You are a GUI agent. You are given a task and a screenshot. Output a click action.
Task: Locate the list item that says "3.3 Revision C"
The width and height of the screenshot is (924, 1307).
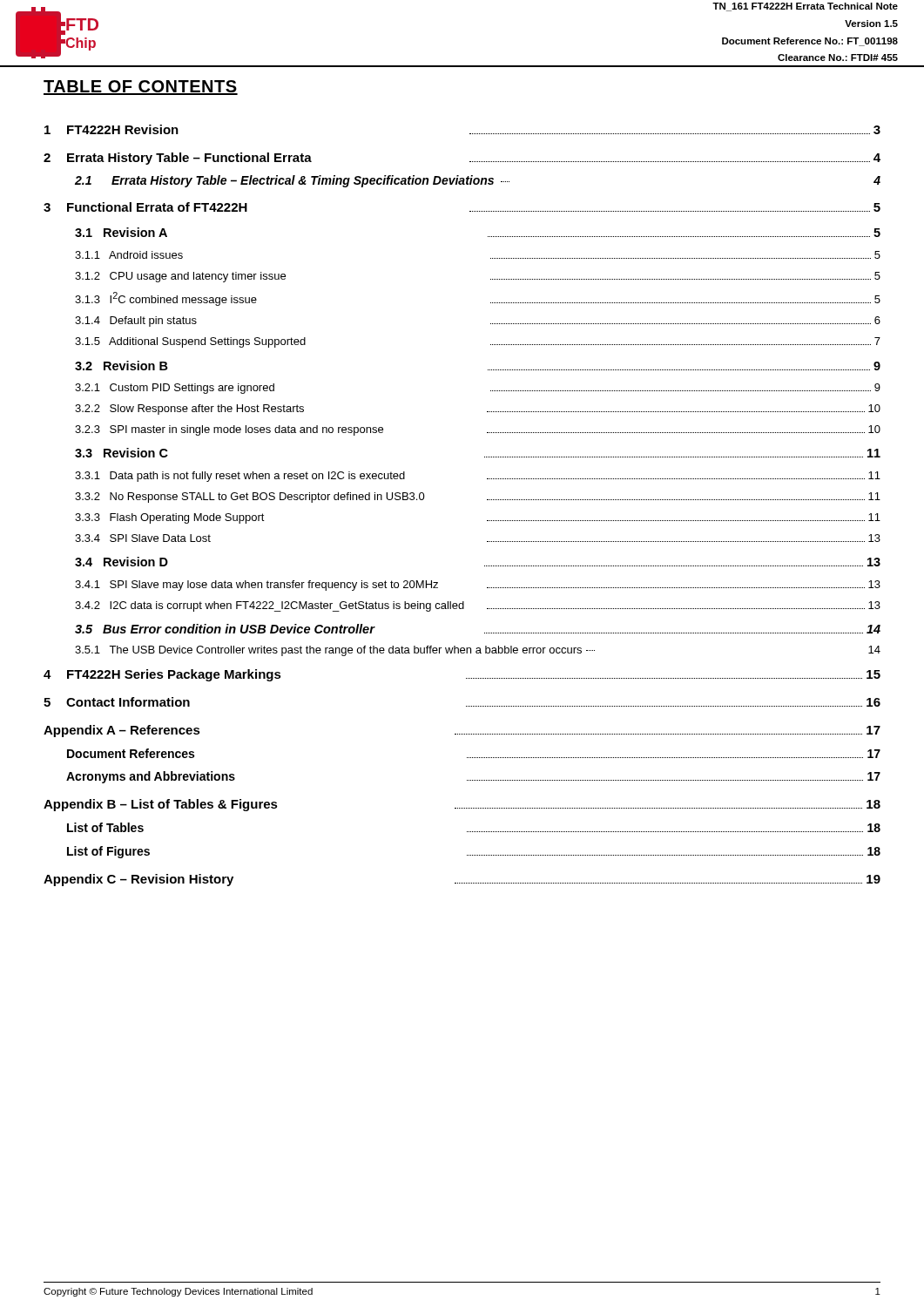coord(478,454)
